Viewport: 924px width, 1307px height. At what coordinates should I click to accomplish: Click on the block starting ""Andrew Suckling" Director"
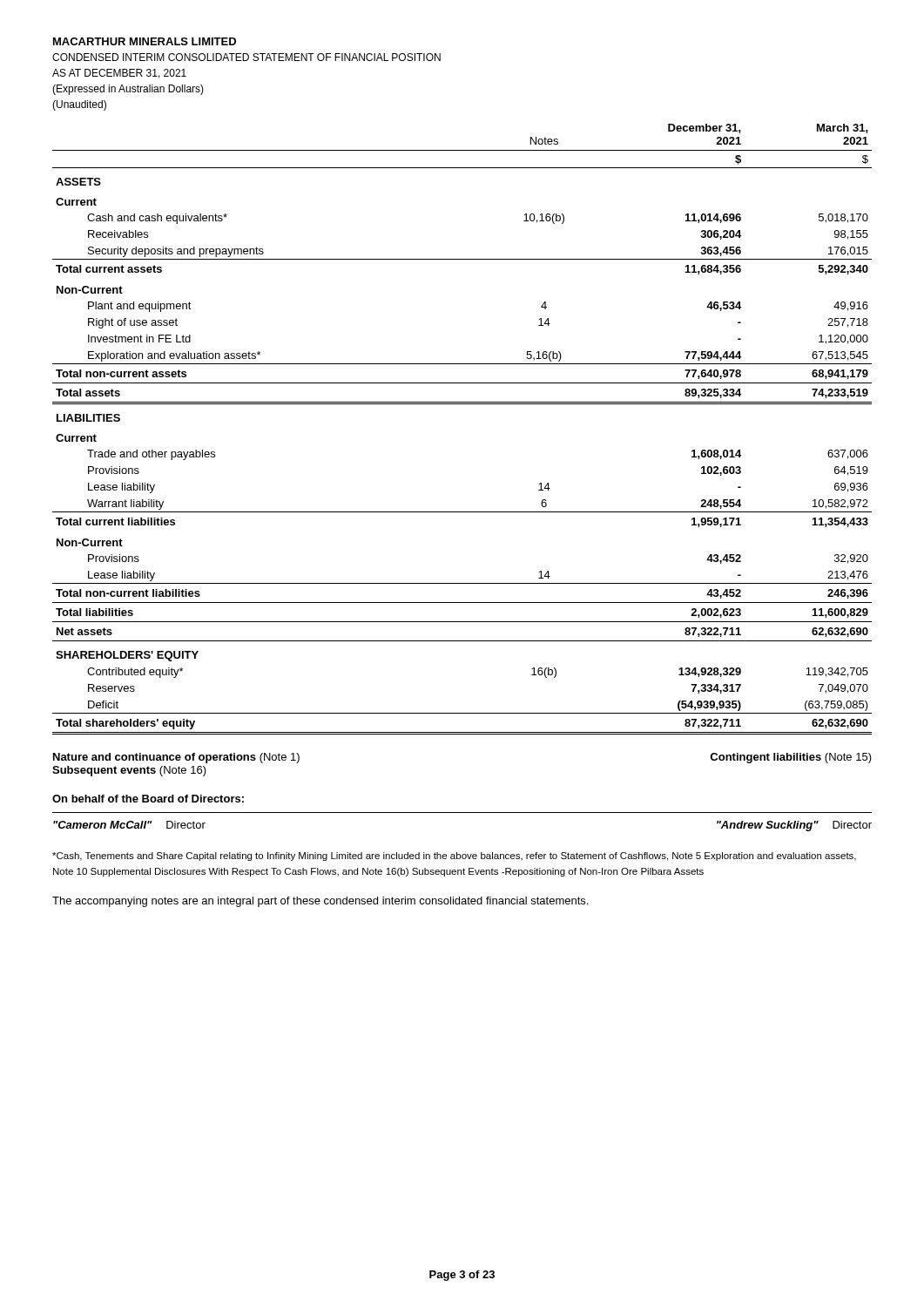(x=794, y=825)
